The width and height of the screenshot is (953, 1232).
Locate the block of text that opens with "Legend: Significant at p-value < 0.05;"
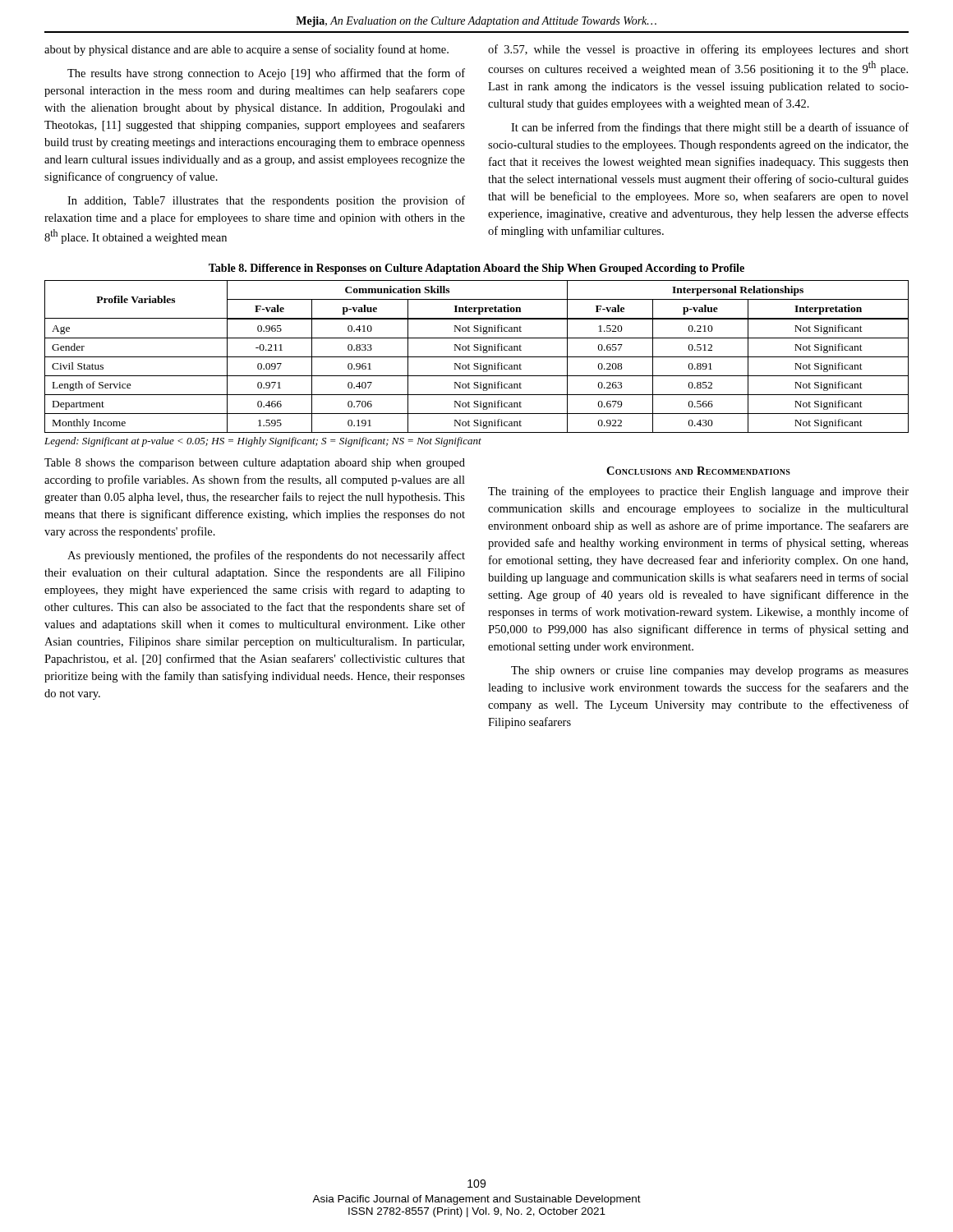tap(263, 441)
